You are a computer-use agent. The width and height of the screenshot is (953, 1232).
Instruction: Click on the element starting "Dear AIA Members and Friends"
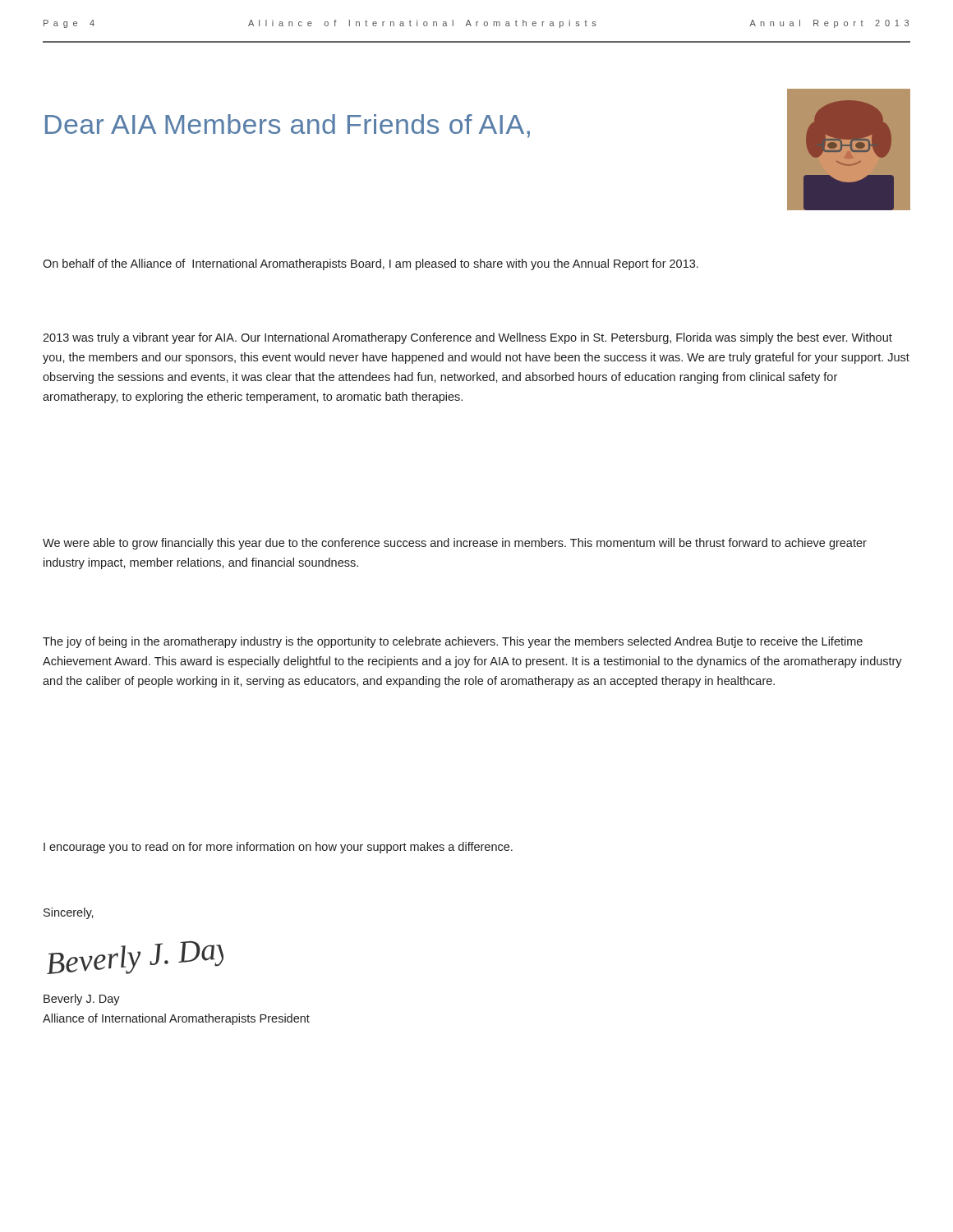[x=288, y=124]
